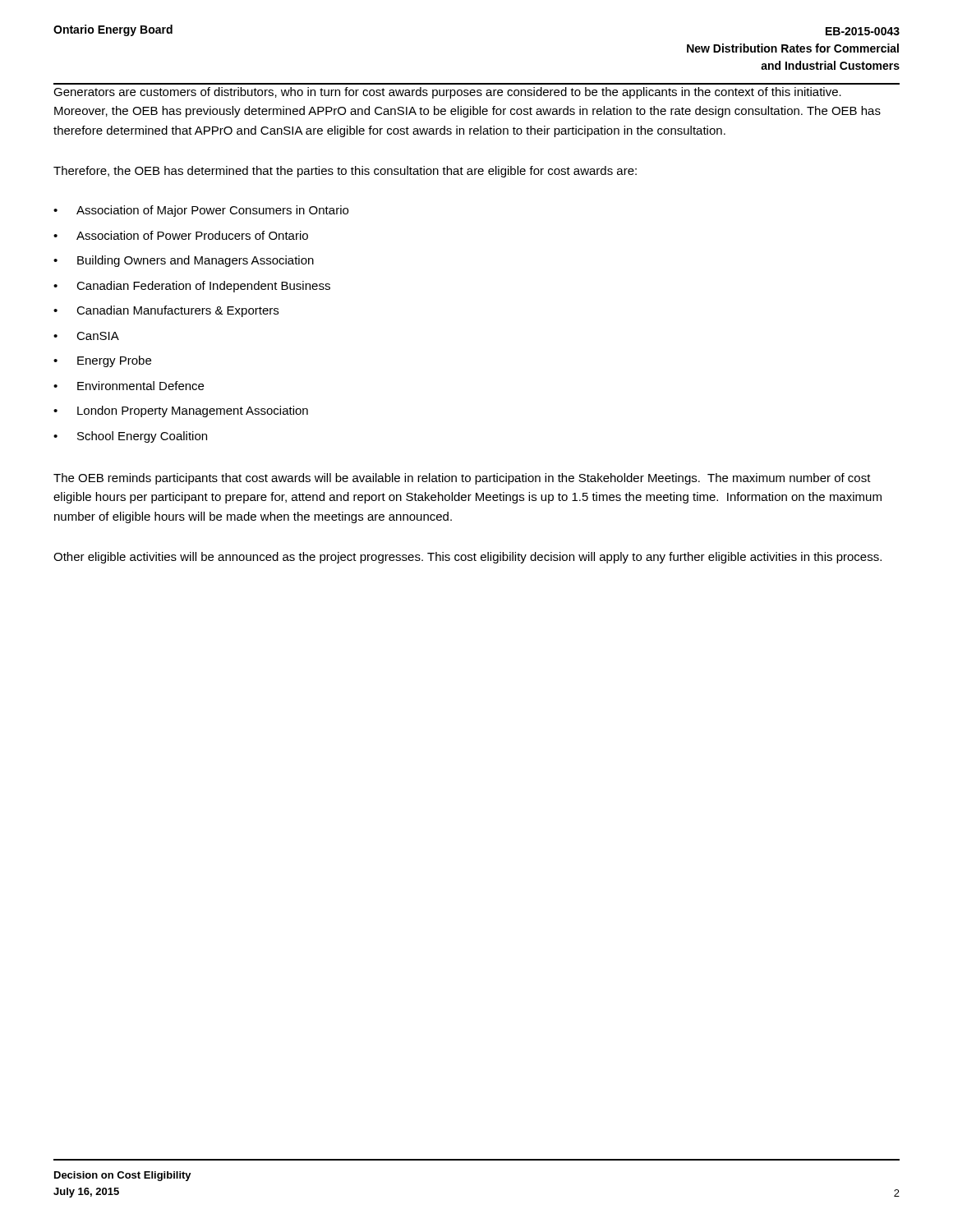Locate the element starting "• Association of Major Power Consumers in Ontario"

(201, 210)
